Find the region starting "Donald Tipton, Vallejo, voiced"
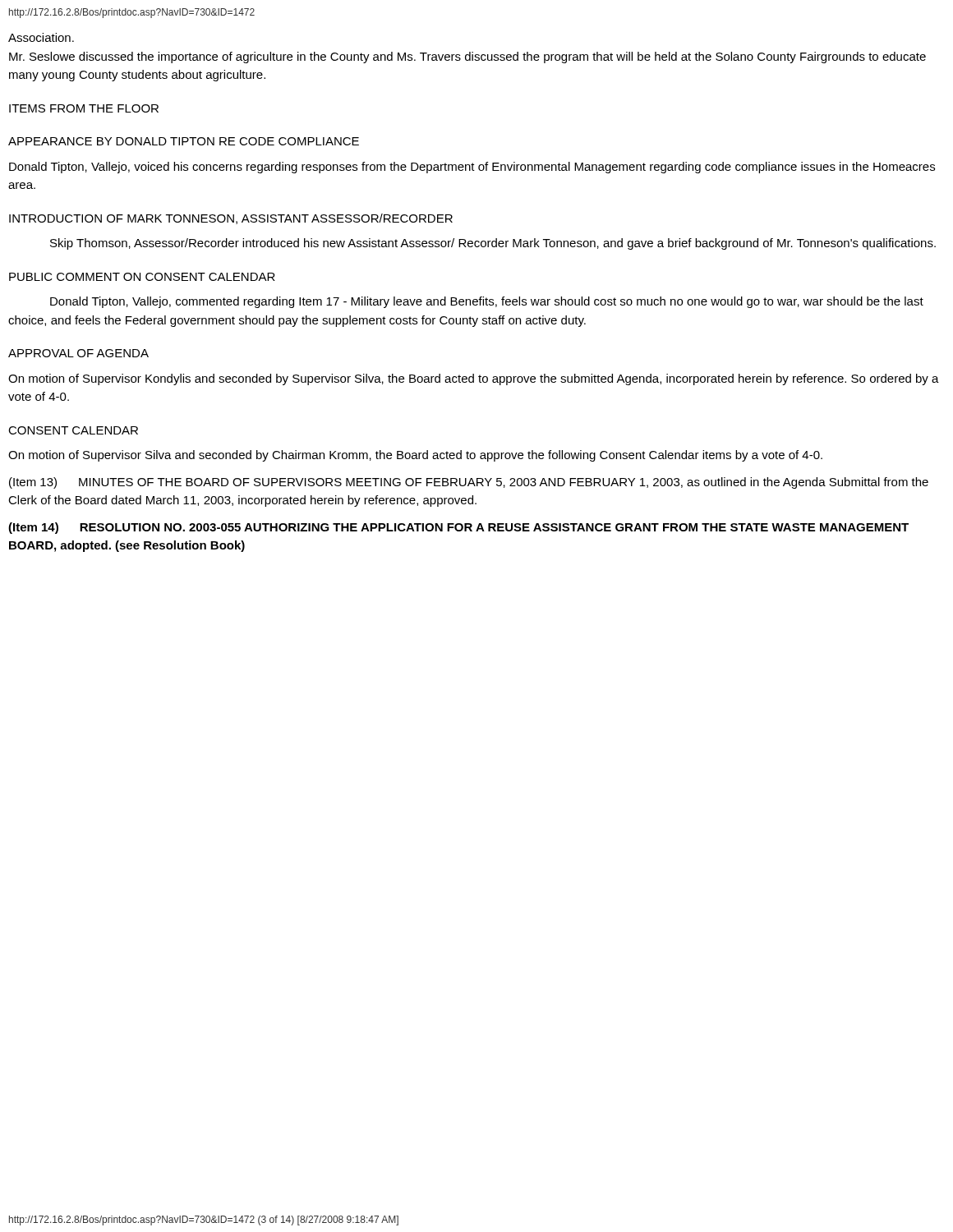 tap(472, 175)
